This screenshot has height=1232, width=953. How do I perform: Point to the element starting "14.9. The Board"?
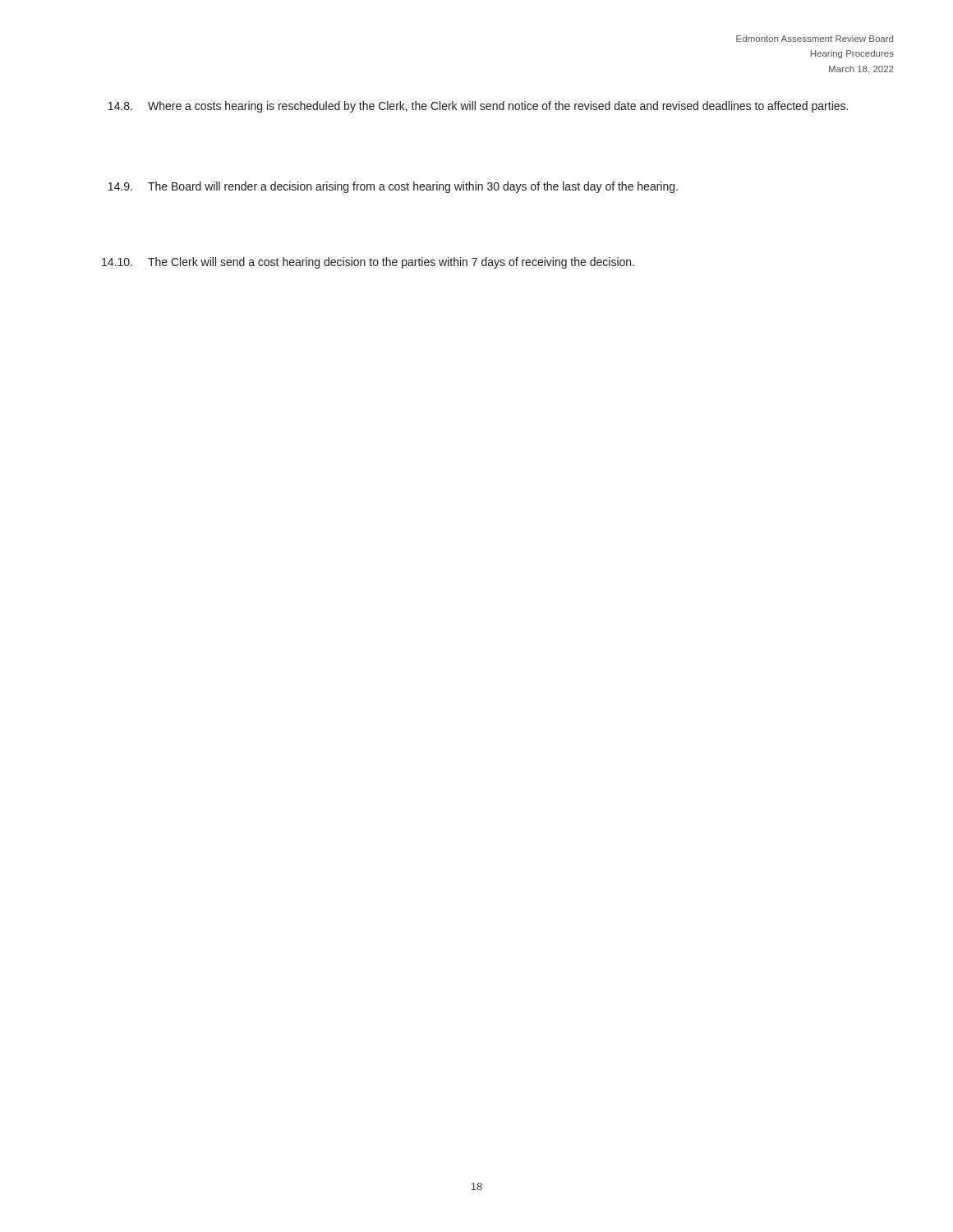tap(476, 187)
